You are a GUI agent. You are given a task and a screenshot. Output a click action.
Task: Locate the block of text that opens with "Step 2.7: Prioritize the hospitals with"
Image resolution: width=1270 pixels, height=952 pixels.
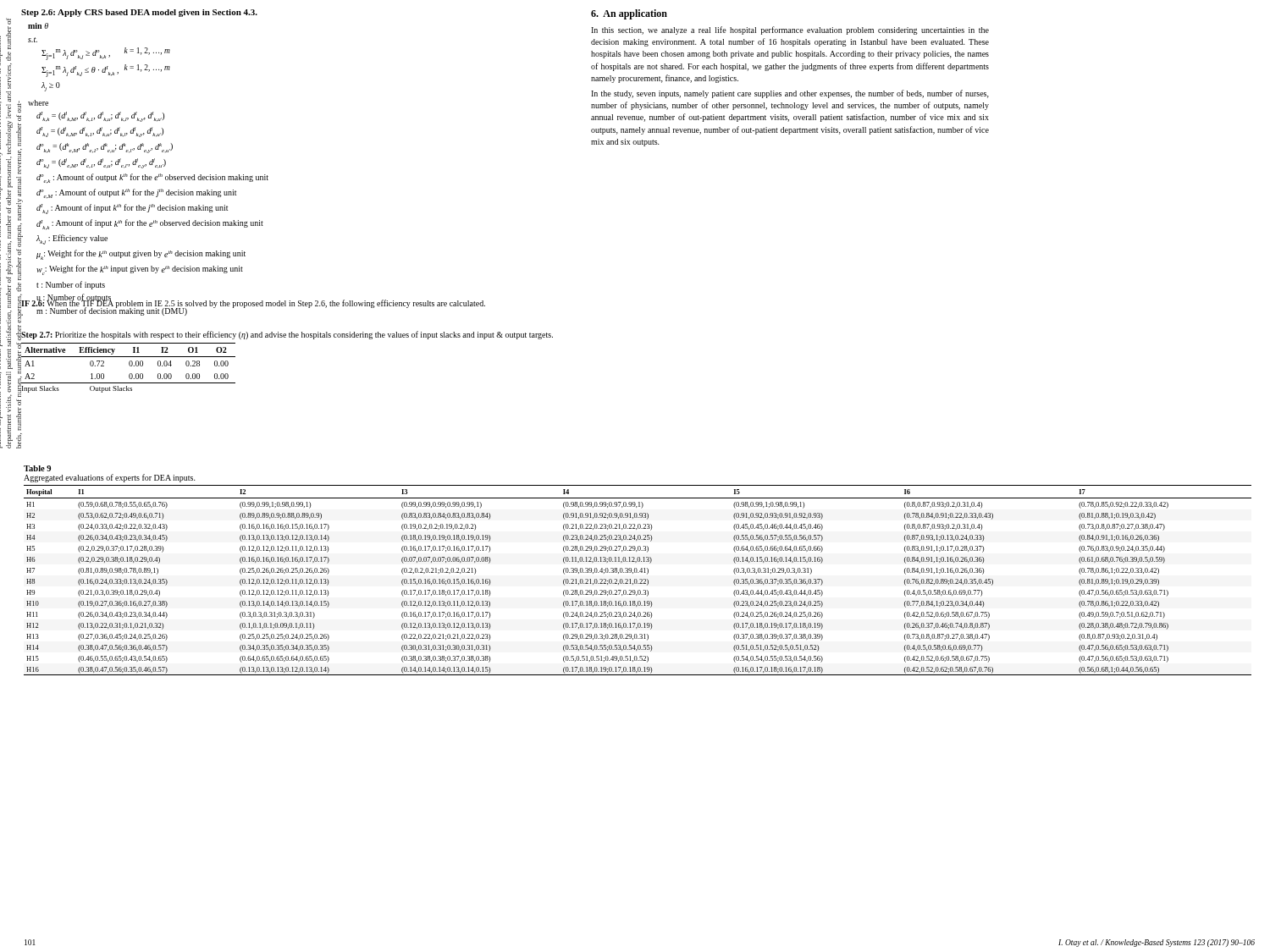(x=287, y=335)
